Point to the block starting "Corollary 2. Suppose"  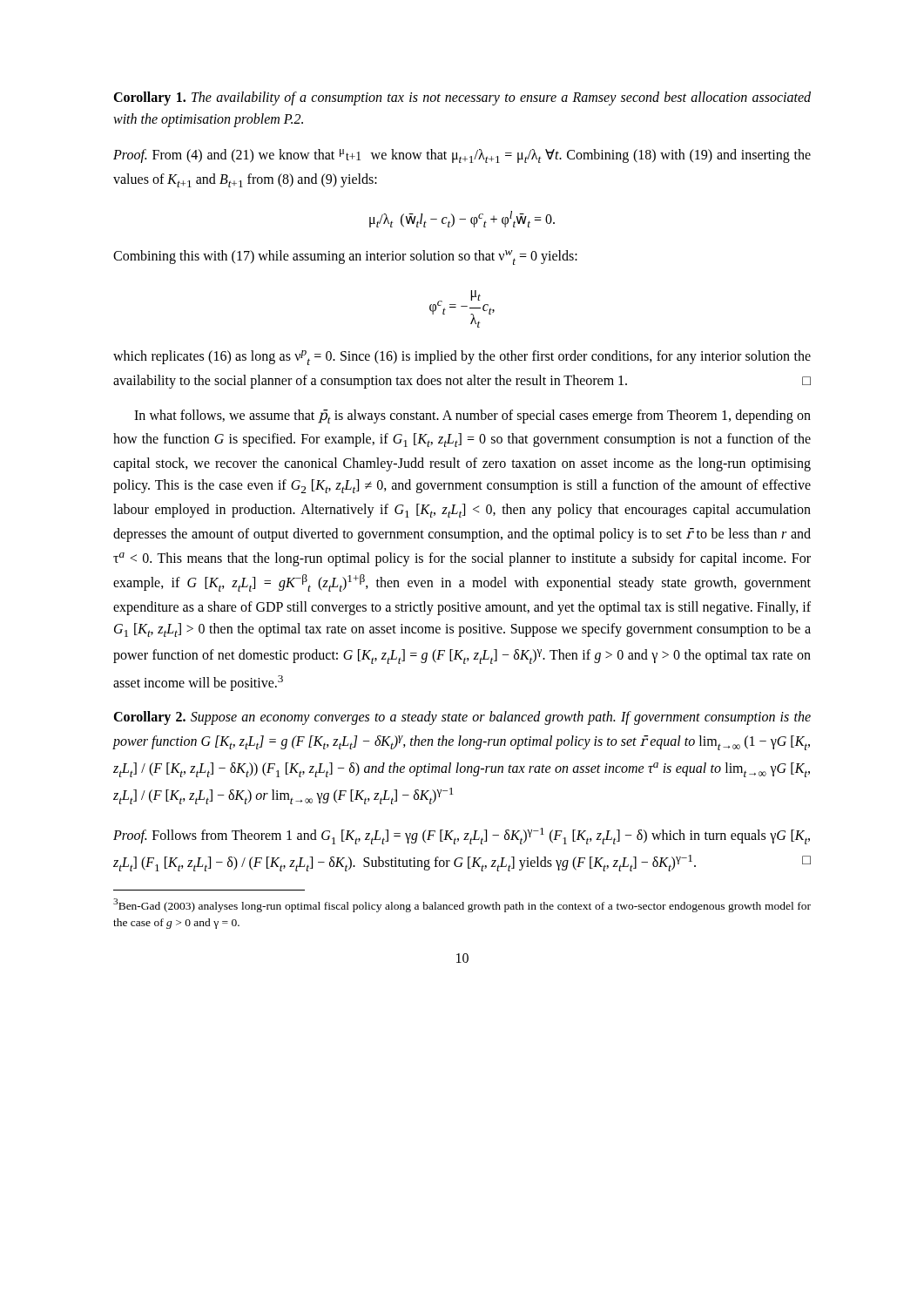pos(462,758)
